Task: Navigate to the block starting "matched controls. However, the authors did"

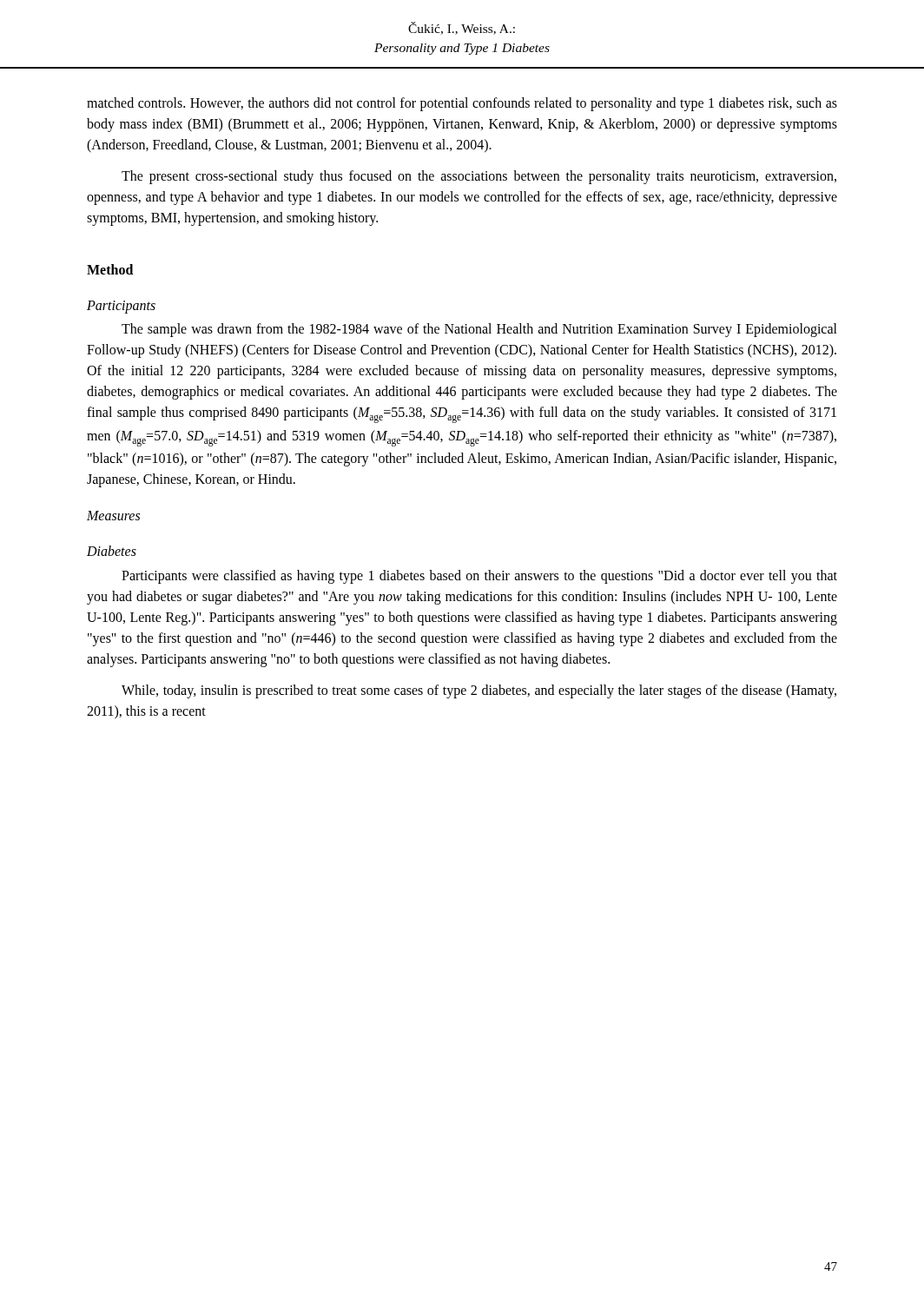Action: [462, 124]
